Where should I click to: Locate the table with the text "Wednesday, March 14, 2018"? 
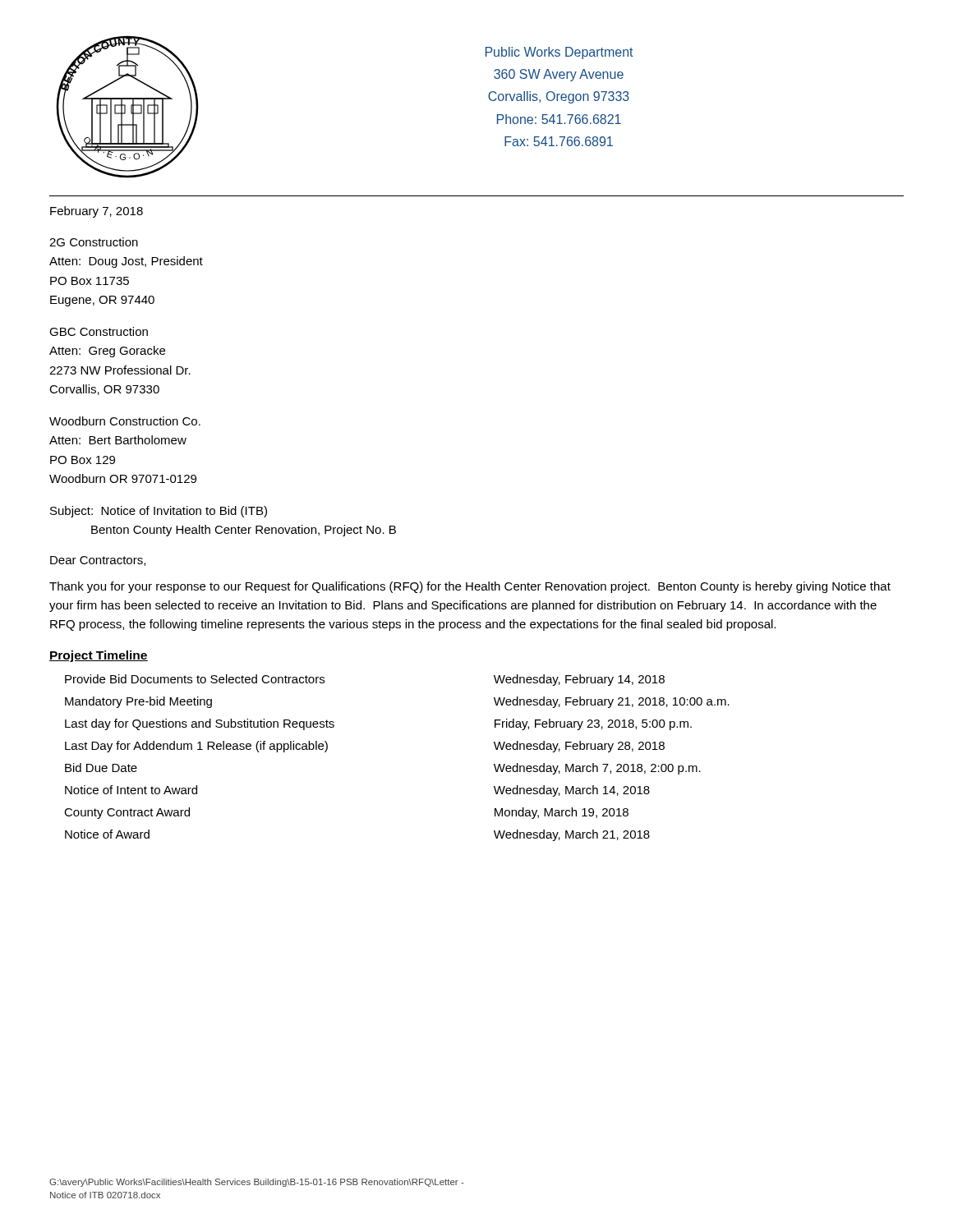476,757
